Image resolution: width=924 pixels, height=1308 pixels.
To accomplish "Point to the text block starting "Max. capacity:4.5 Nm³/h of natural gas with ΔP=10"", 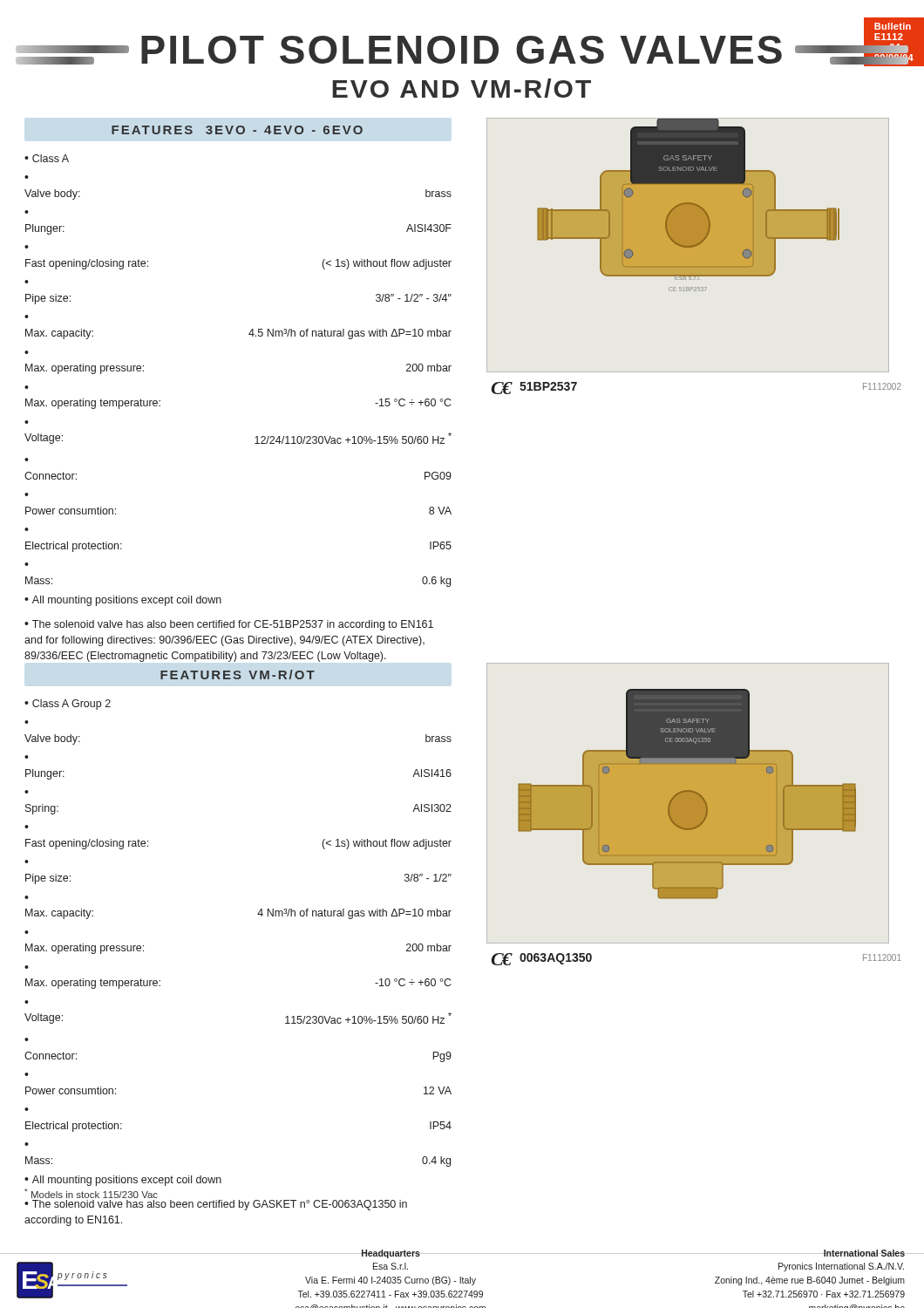I will [238, 334].
